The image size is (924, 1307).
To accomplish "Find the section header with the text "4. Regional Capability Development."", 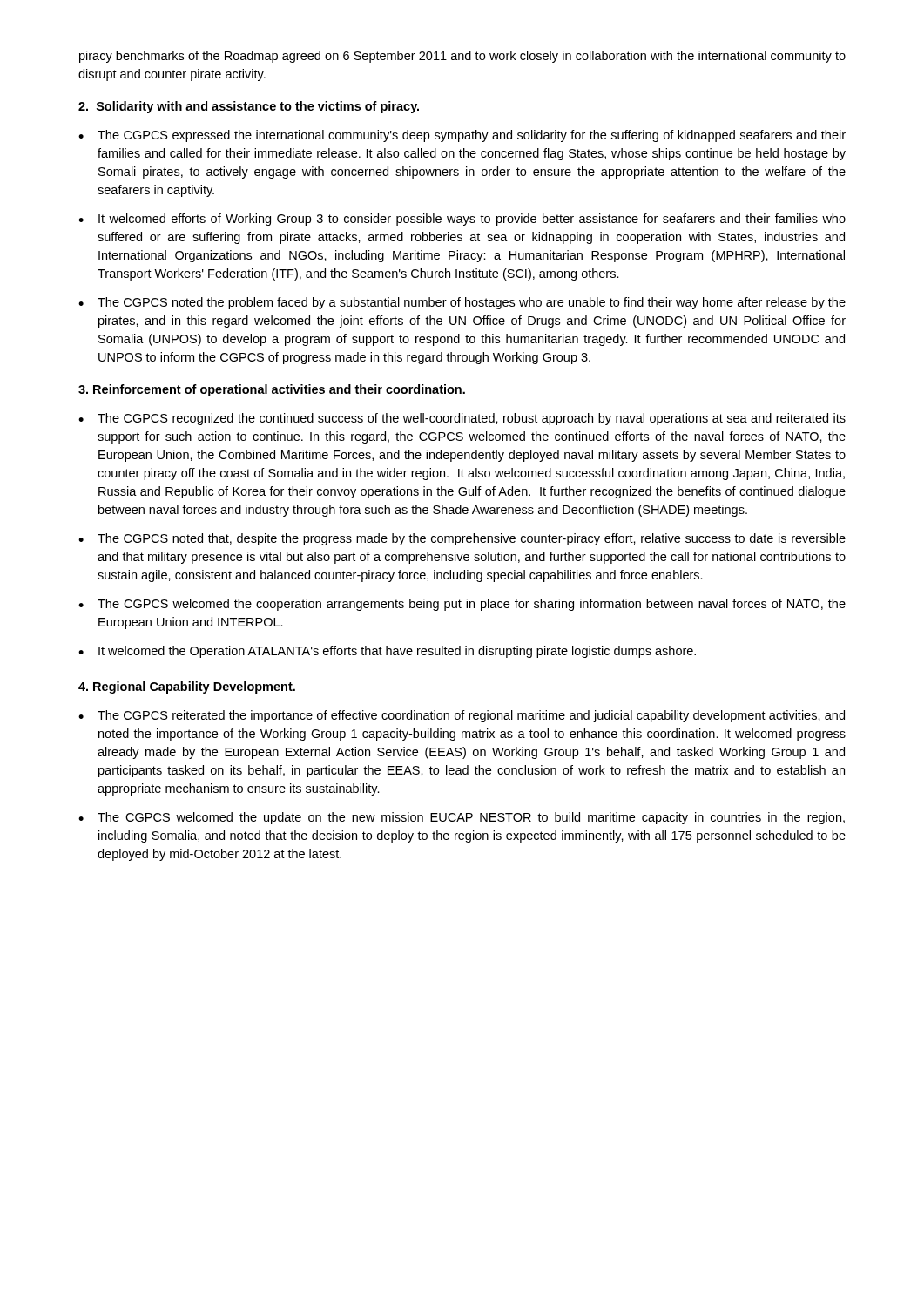I will [x=187, y=686].
